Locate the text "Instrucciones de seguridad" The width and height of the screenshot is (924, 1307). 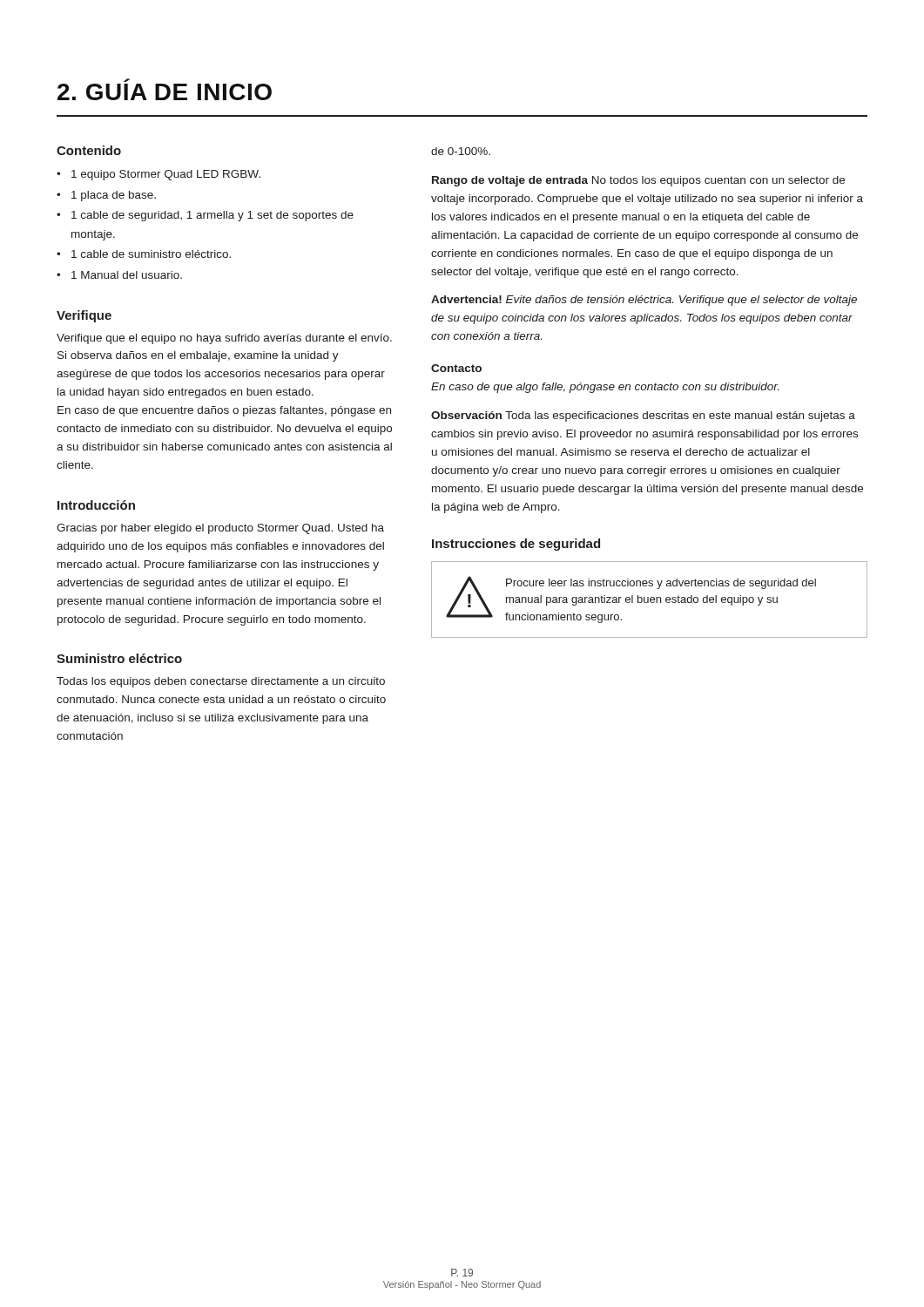click(x=516, y=543)
